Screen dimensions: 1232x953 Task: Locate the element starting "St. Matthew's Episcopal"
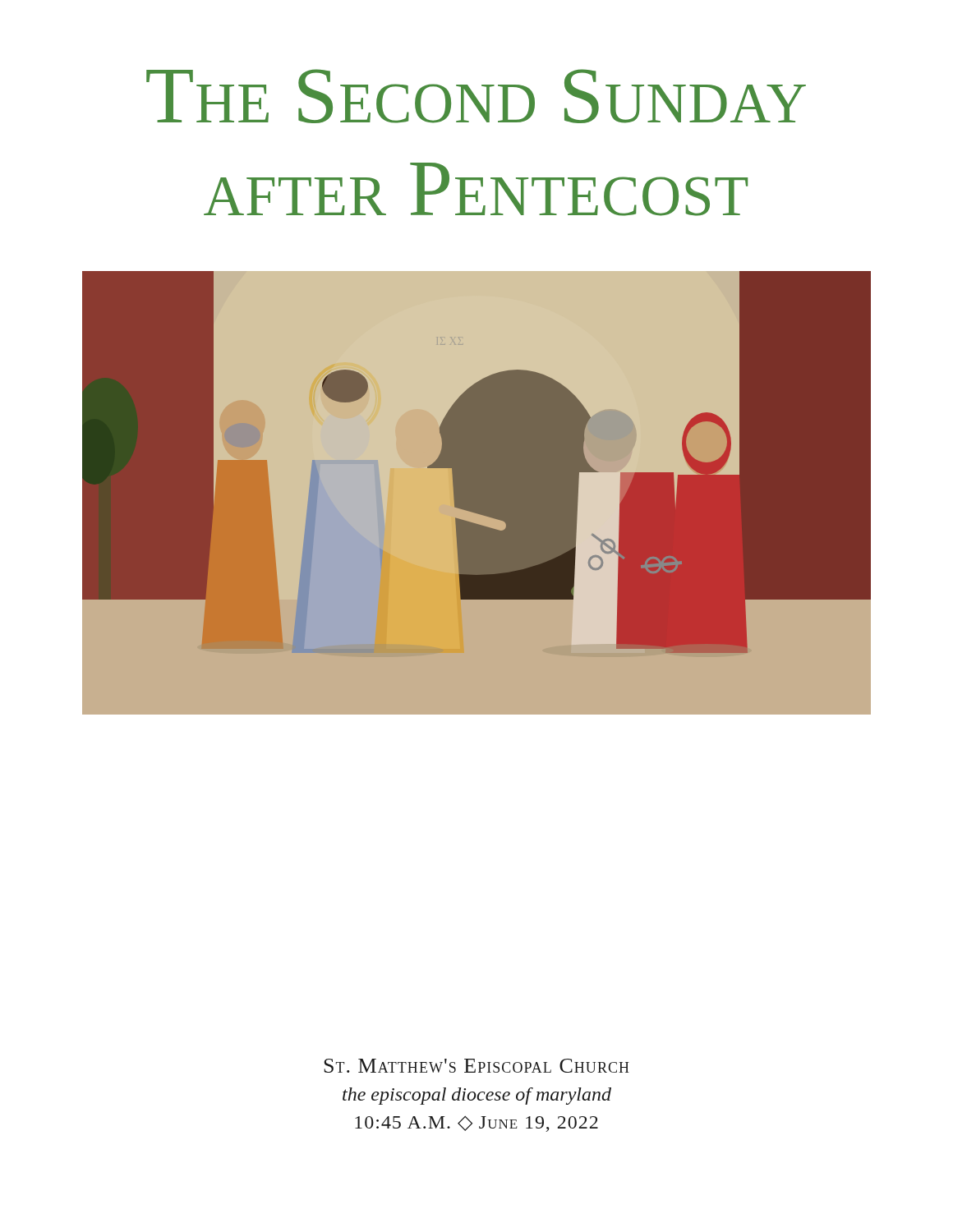[x=476, y=1094]
